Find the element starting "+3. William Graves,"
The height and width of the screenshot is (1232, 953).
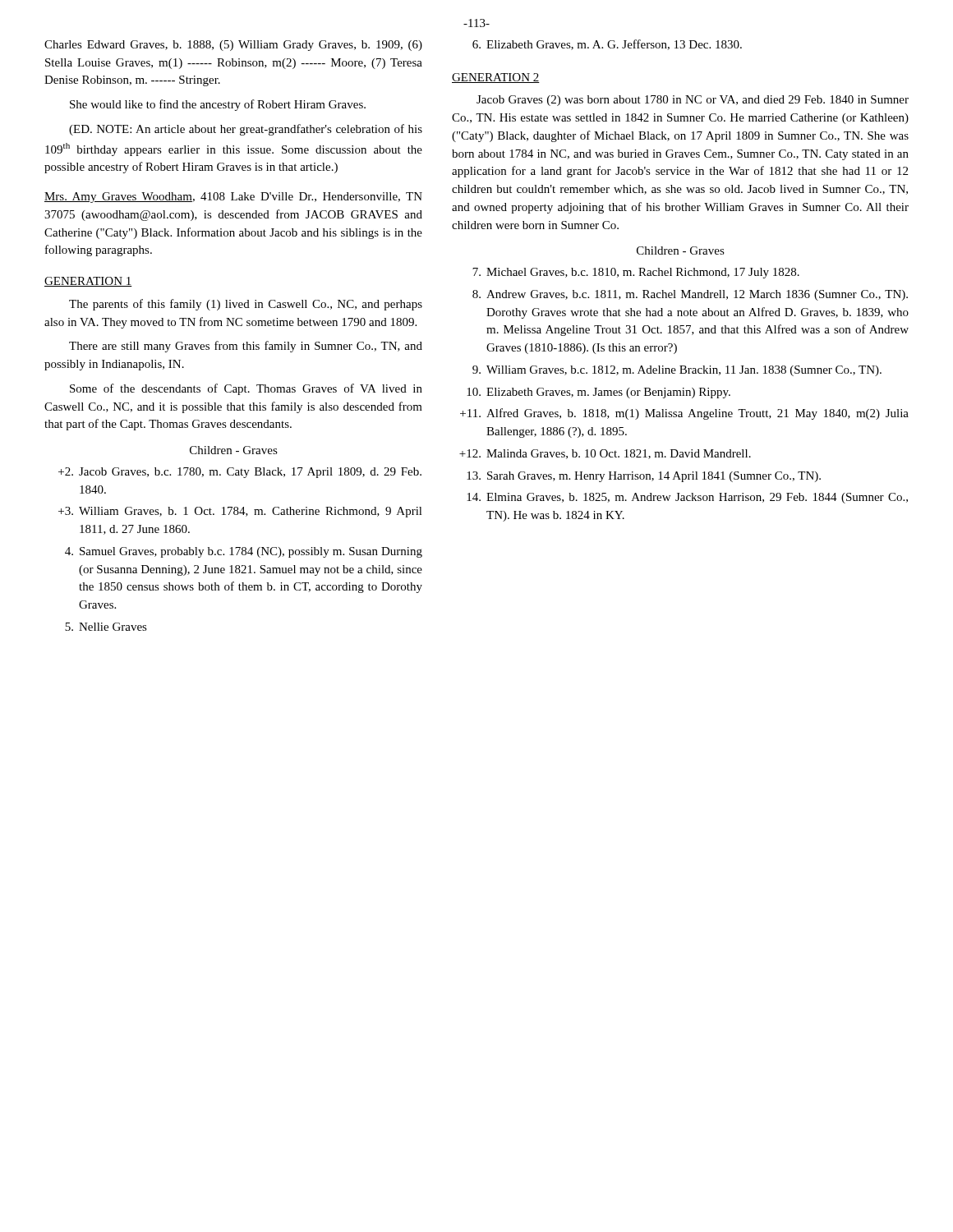[233, 521]
